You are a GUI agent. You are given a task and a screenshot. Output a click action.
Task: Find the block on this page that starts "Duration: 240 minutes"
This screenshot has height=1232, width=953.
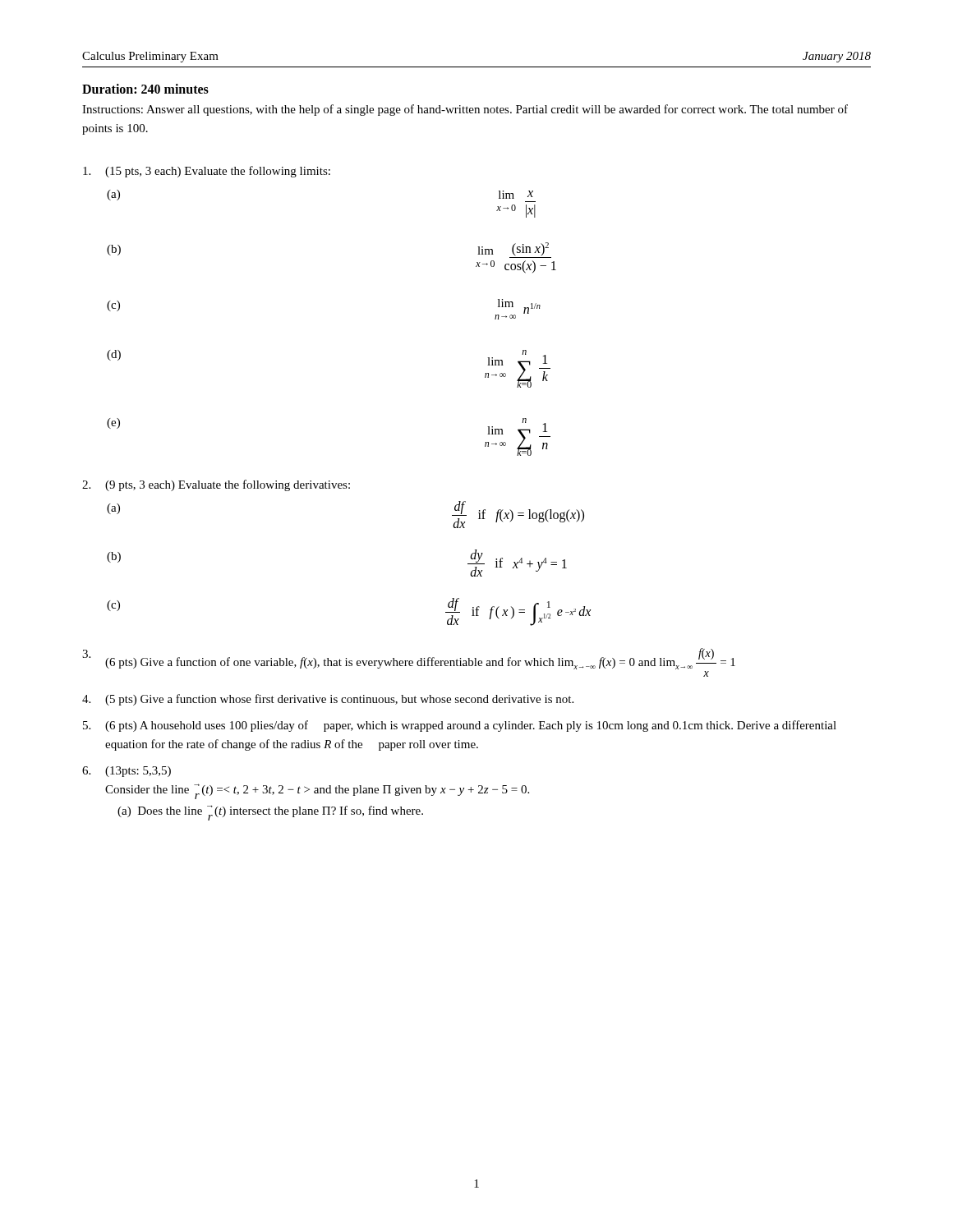pos(476,110)
